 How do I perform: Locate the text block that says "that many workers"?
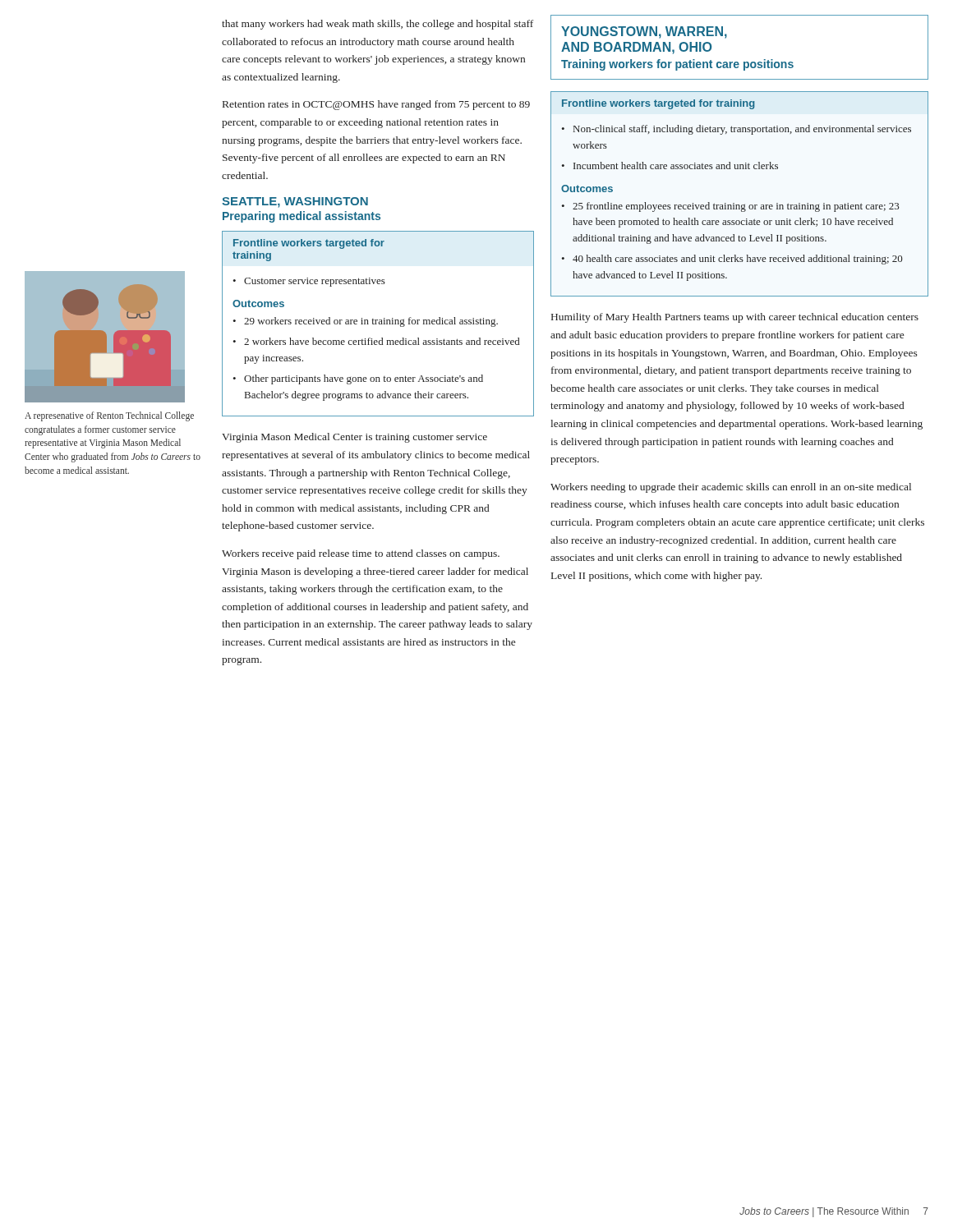click(378, 50)
